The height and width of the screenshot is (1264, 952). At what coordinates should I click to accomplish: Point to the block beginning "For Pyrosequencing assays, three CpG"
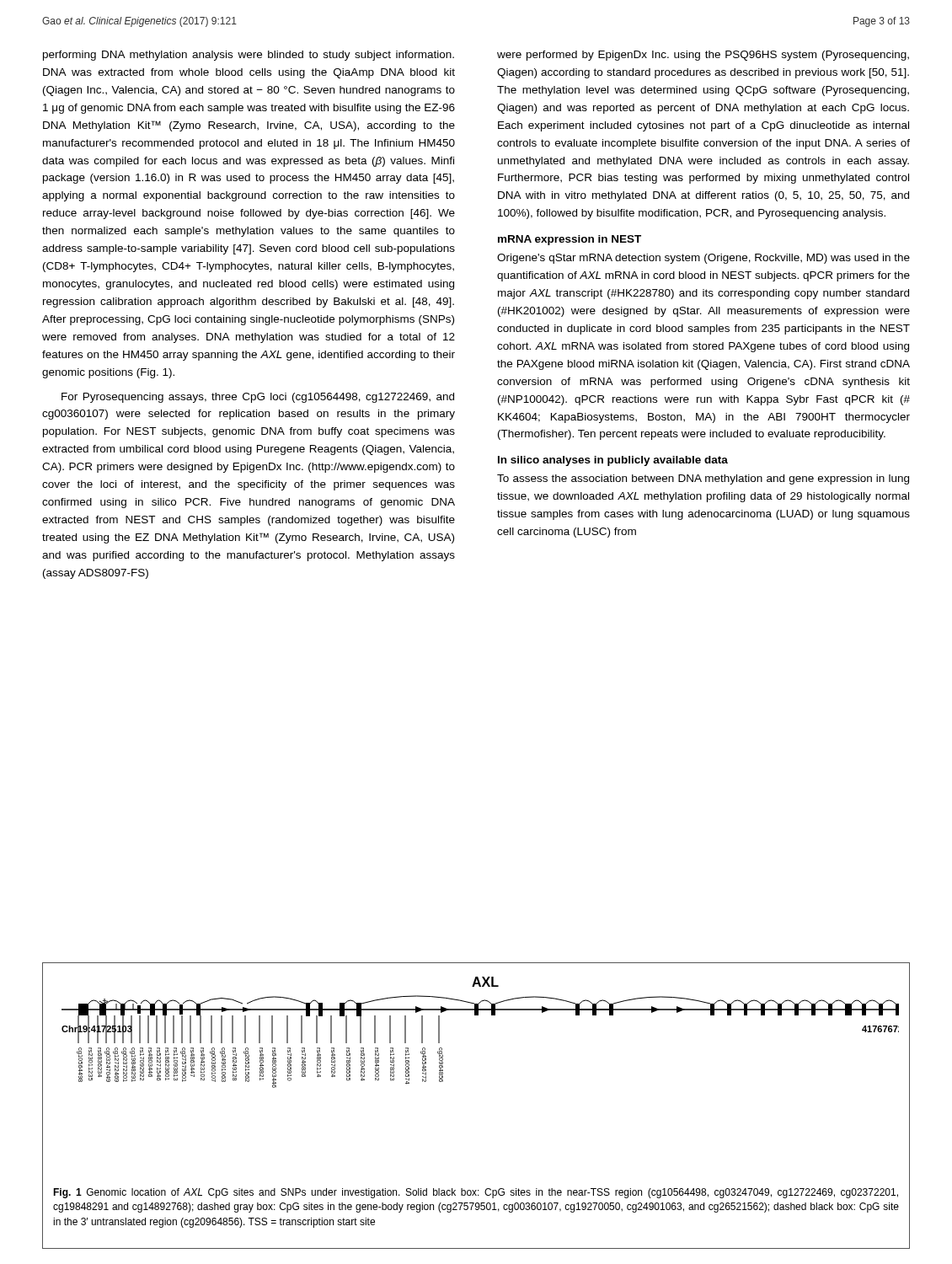249,485
